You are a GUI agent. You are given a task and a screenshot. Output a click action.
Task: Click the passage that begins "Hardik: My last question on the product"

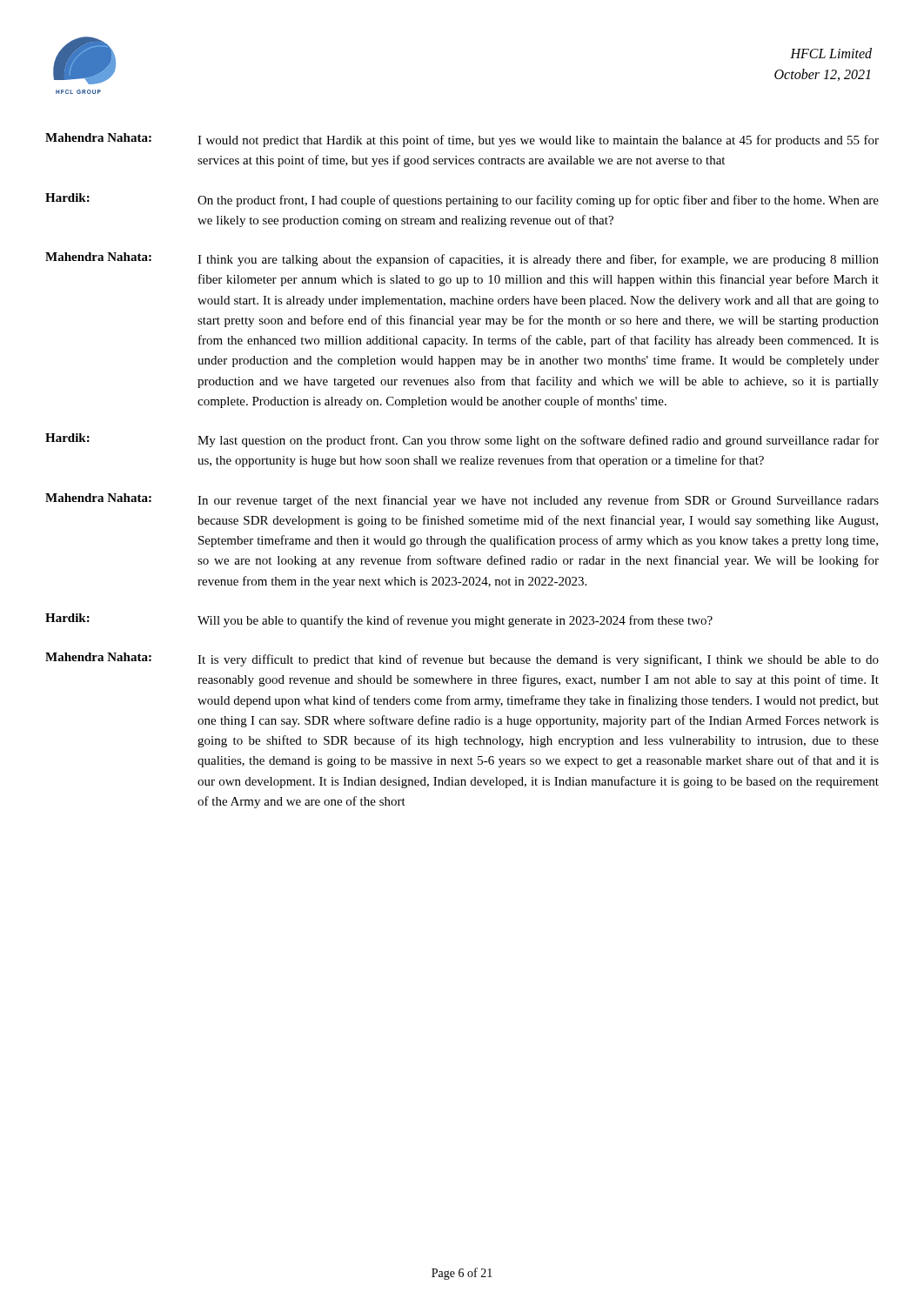[x=462, y=451]
